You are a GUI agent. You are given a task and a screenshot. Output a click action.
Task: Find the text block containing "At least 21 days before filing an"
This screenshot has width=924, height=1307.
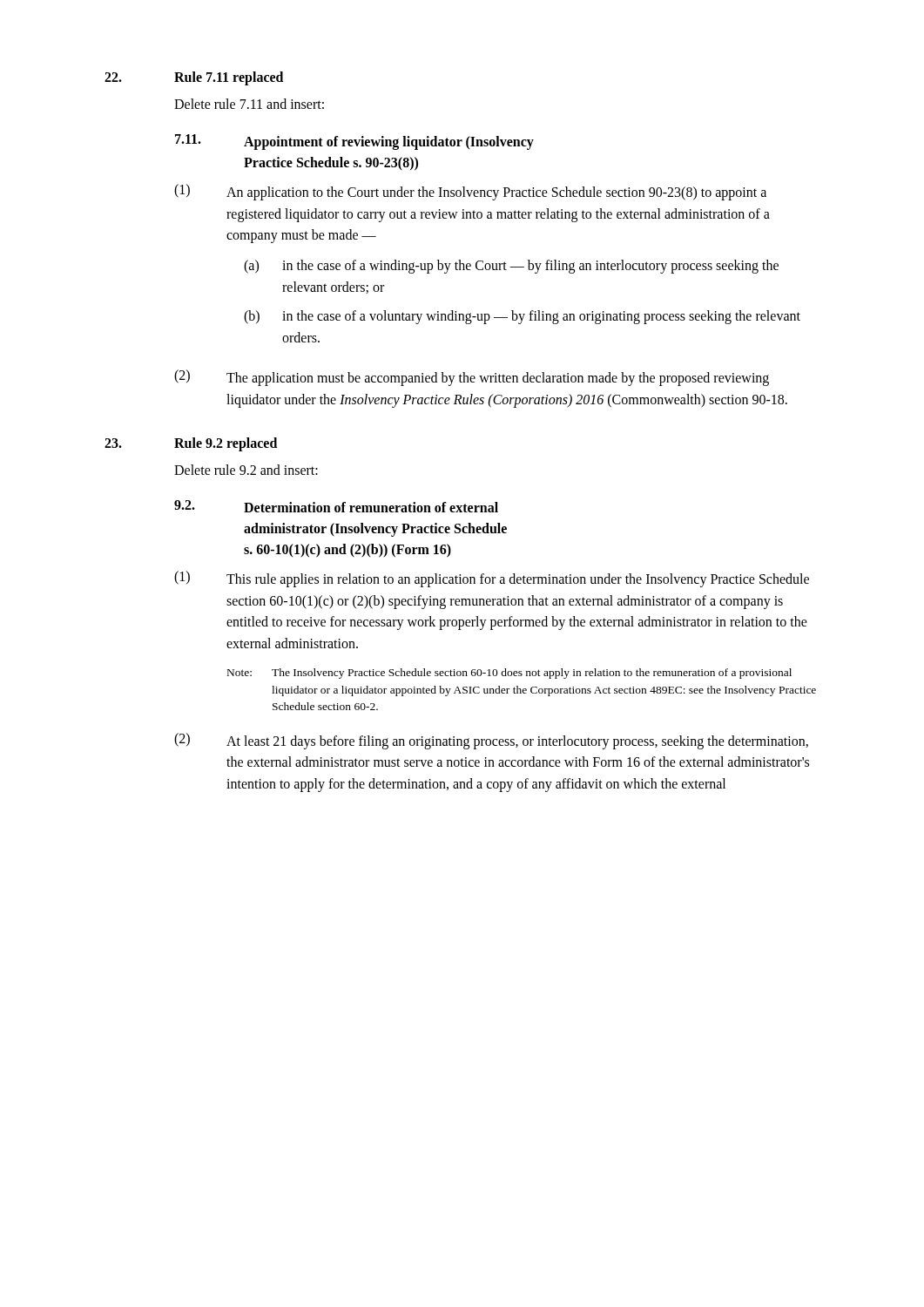[518, 762]
